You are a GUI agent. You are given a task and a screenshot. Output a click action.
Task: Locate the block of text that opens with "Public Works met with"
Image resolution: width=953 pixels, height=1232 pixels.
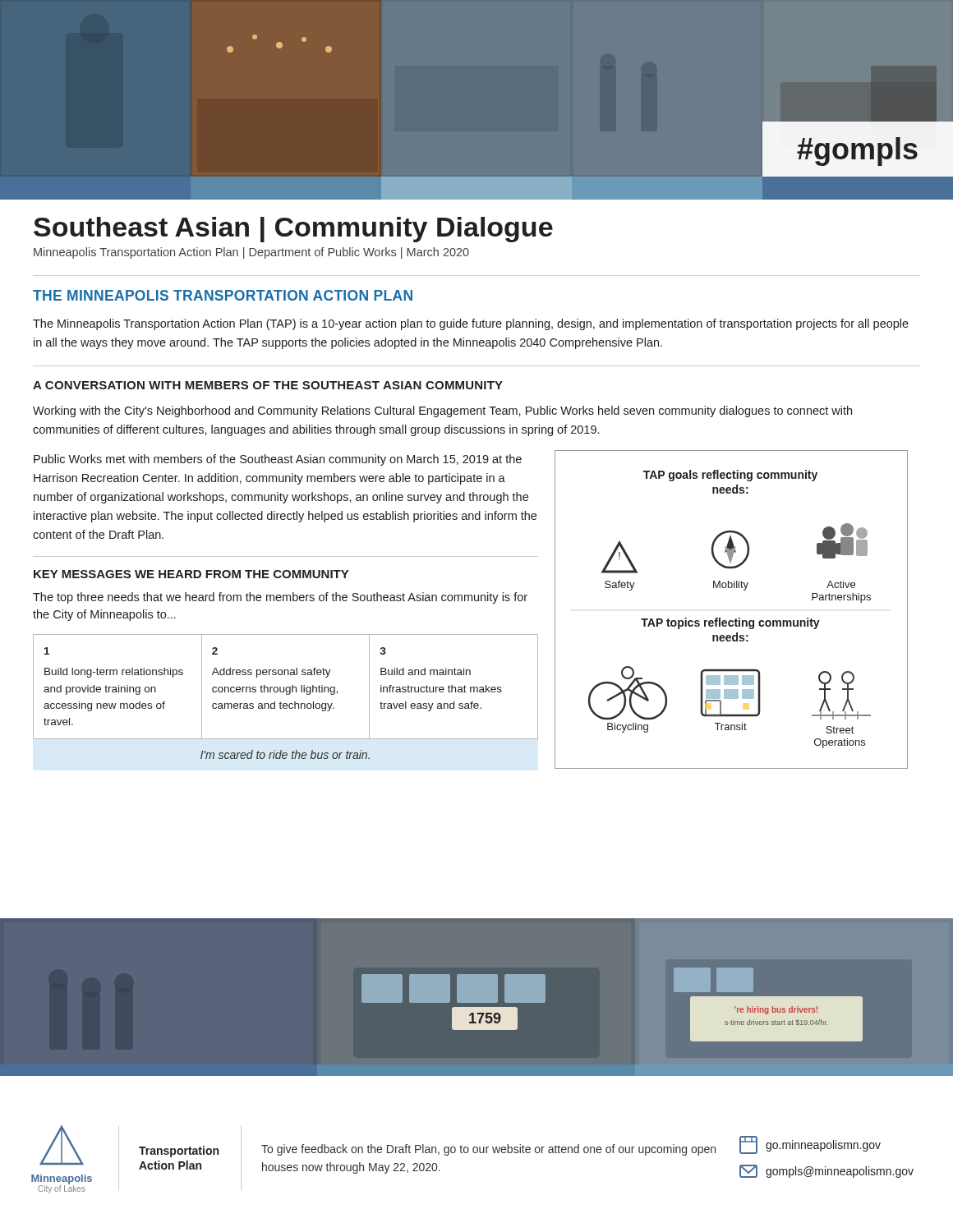285,497
